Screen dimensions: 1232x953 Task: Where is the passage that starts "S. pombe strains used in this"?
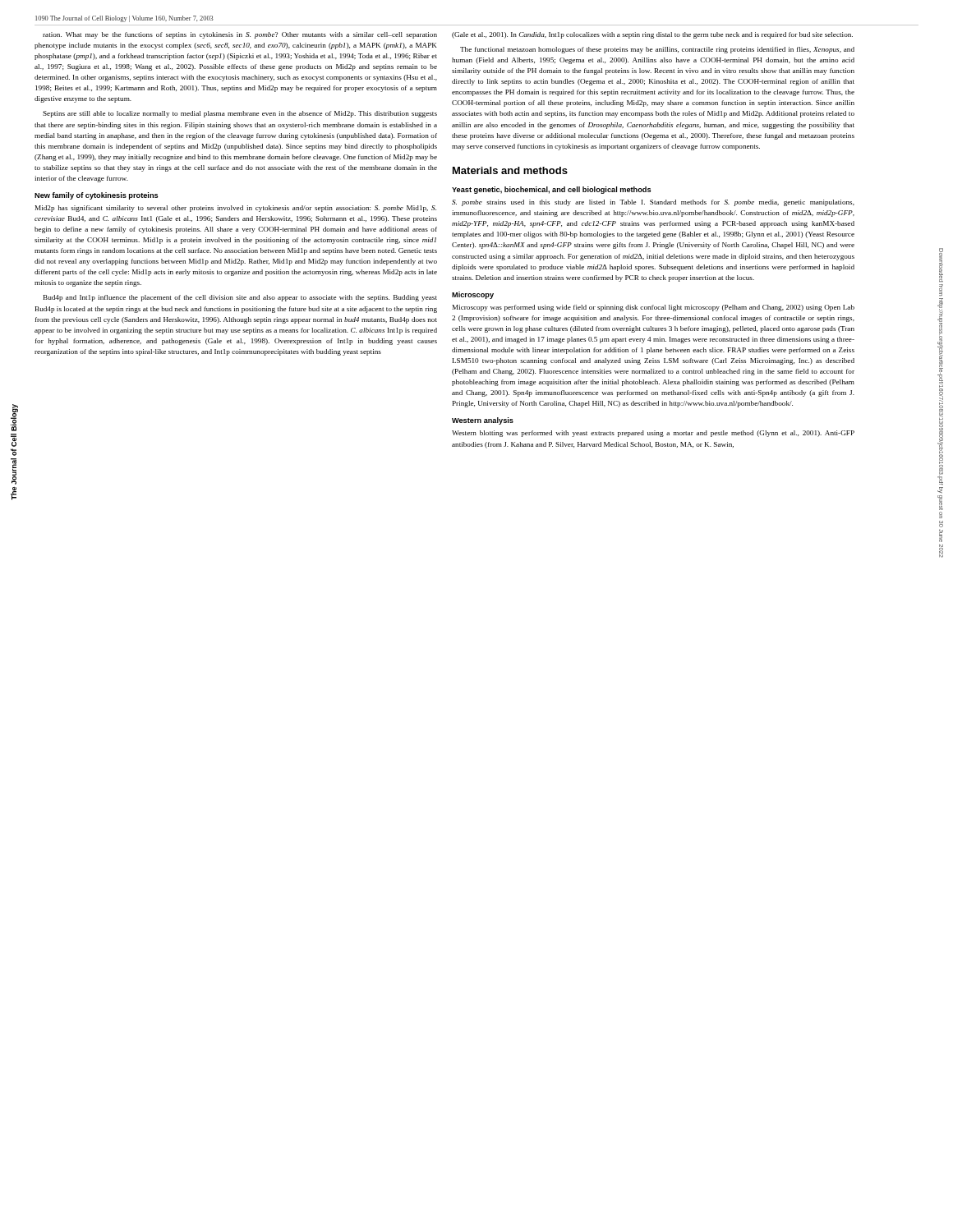[653, 240]
